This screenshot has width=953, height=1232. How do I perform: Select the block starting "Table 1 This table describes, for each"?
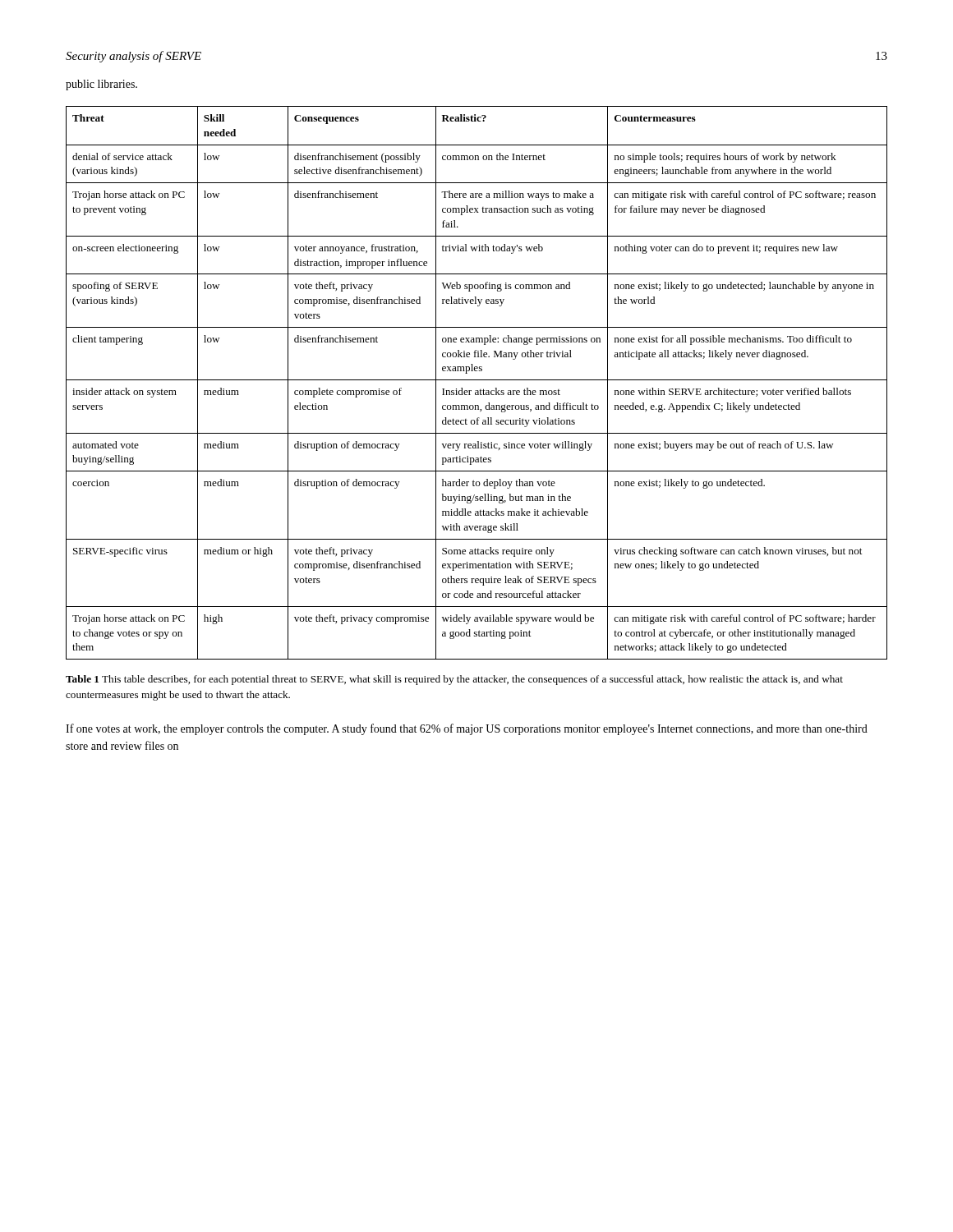[x=454, y=687]
